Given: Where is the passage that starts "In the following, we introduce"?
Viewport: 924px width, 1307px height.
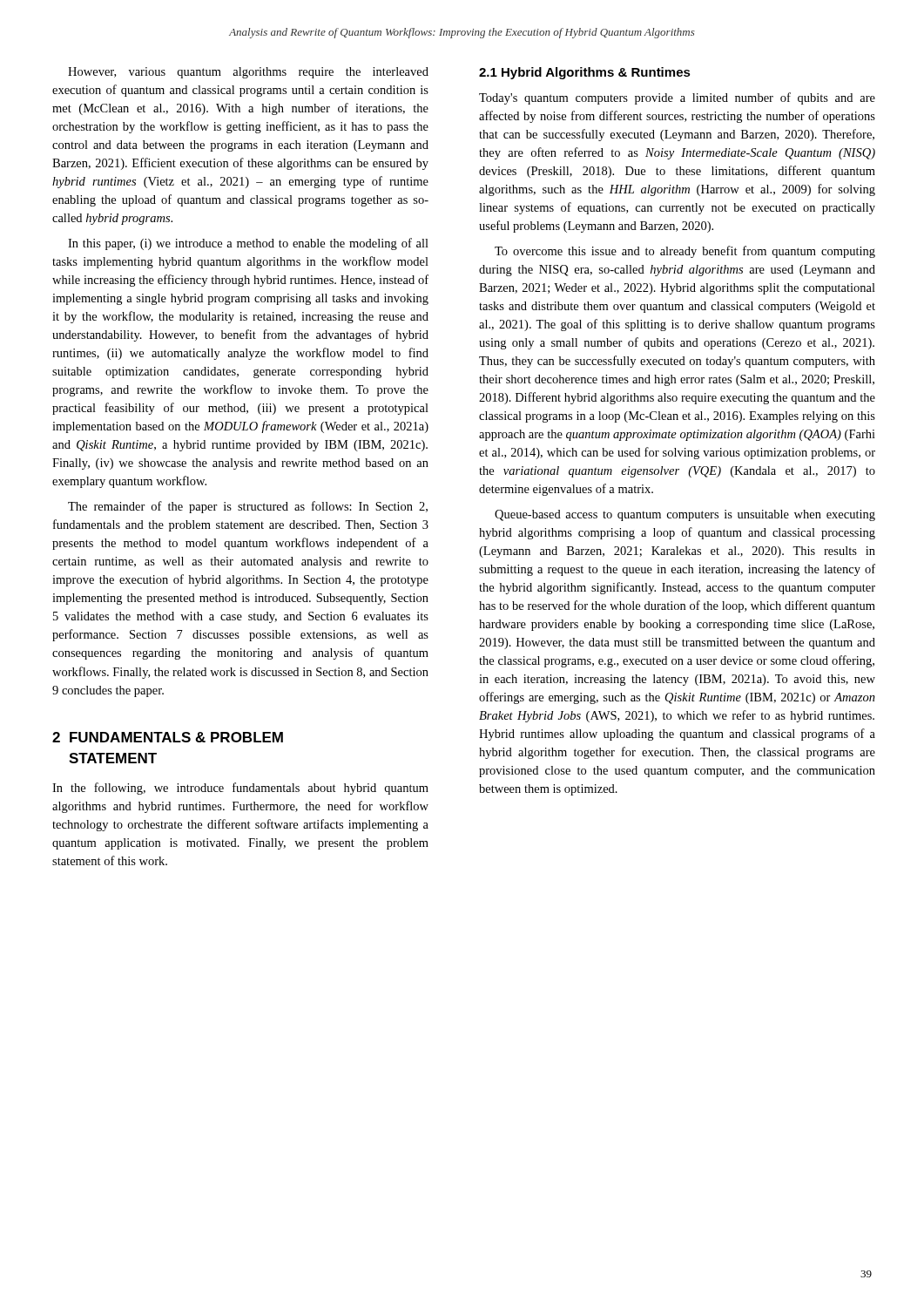Looking at the screenshot, I should [x=240, y=825].
